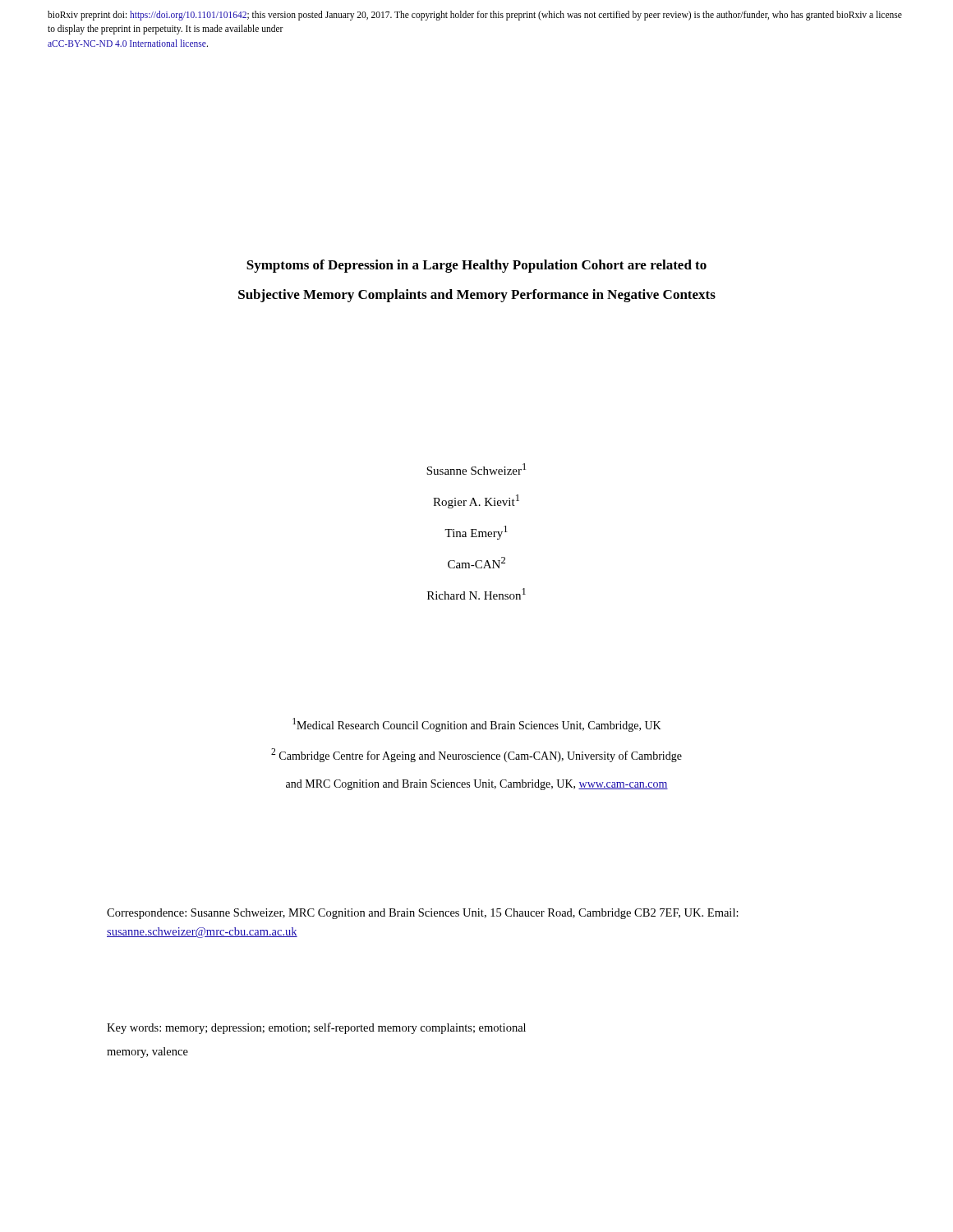The image size is (953, 1232).
Task: Point to the text block starting "Key words: memory; depression;"
Action: 476,1040
